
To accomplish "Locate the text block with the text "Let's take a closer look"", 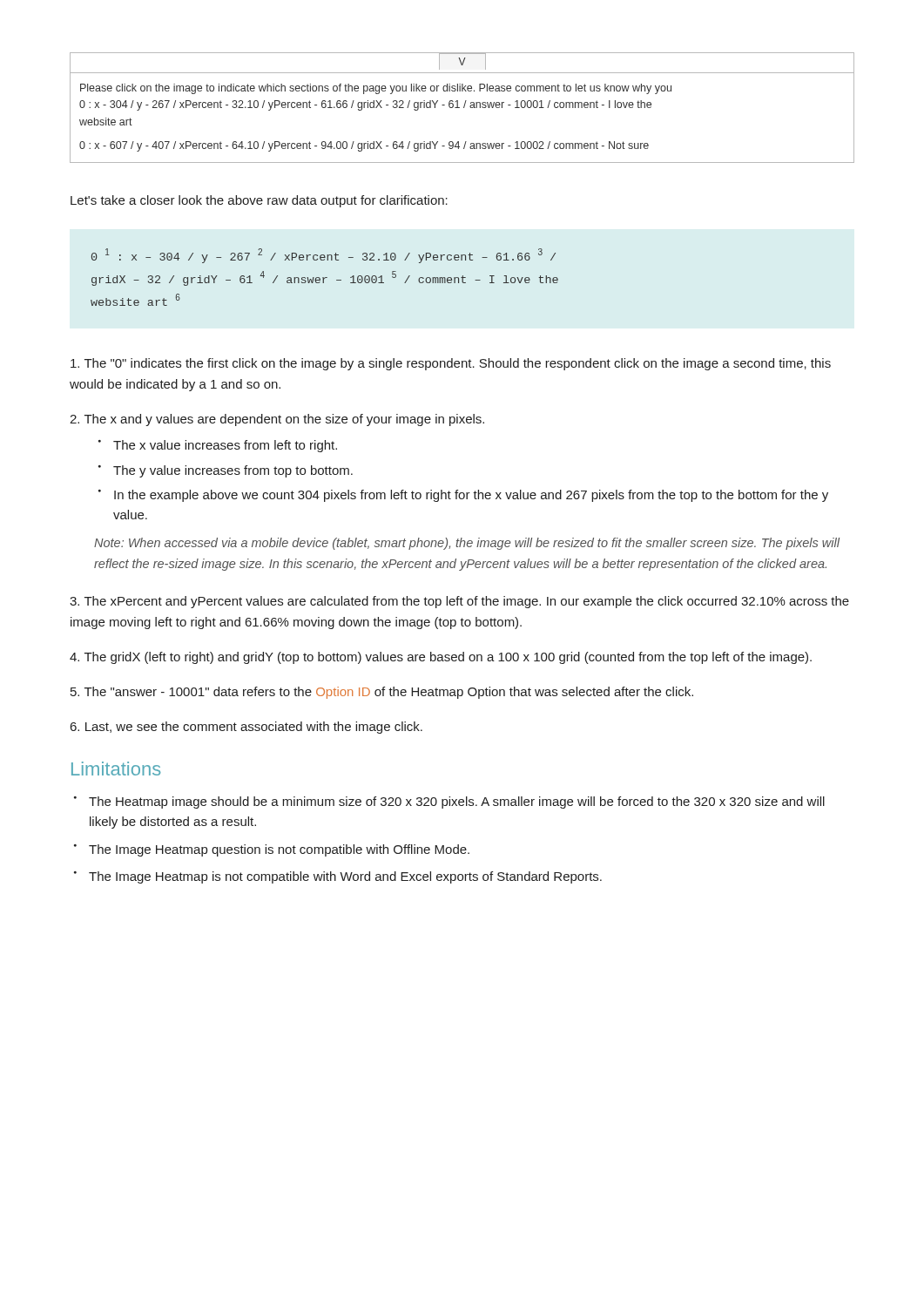I will point(259,200).
